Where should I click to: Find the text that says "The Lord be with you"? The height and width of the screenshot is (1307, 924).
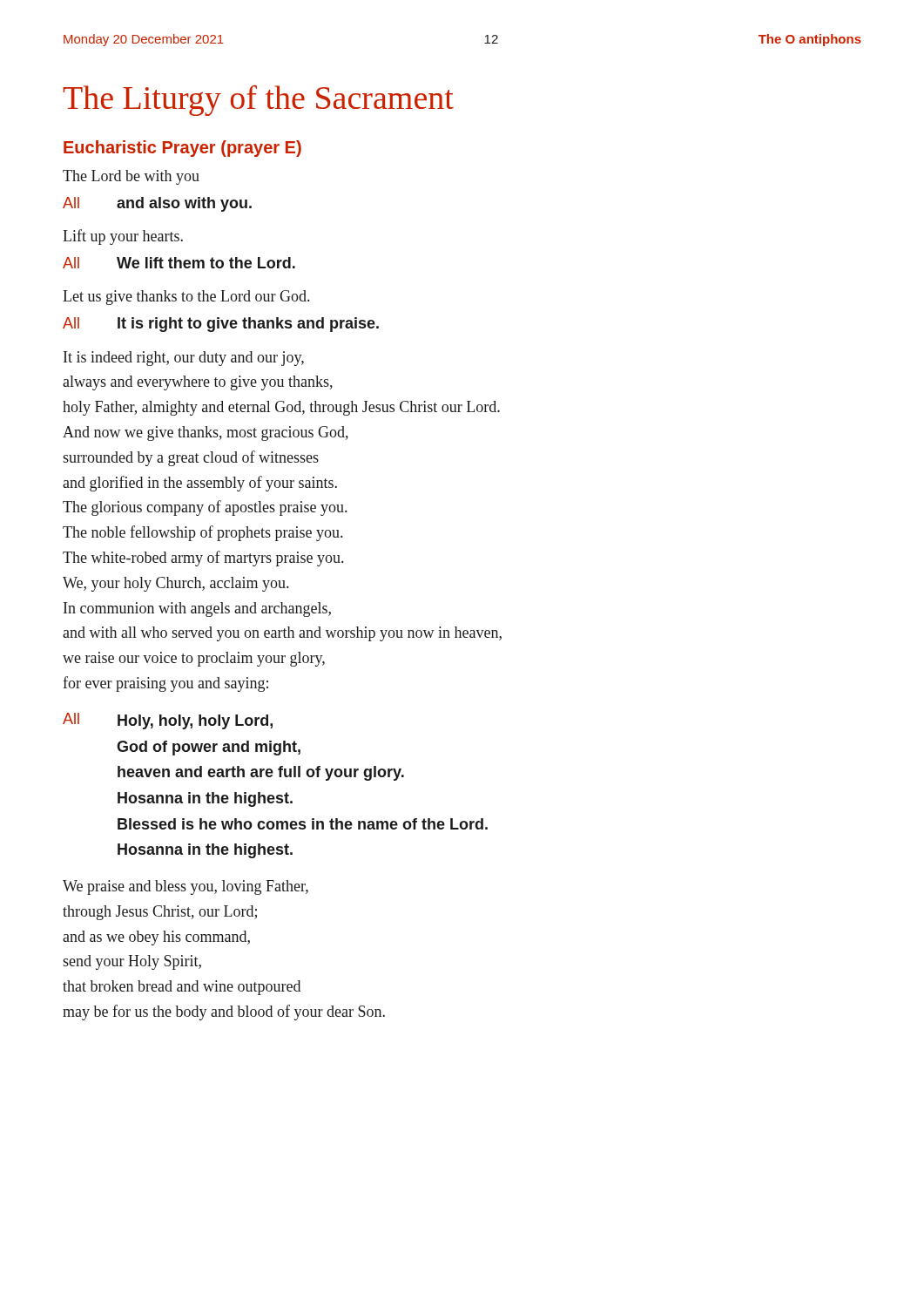(131, 177)
